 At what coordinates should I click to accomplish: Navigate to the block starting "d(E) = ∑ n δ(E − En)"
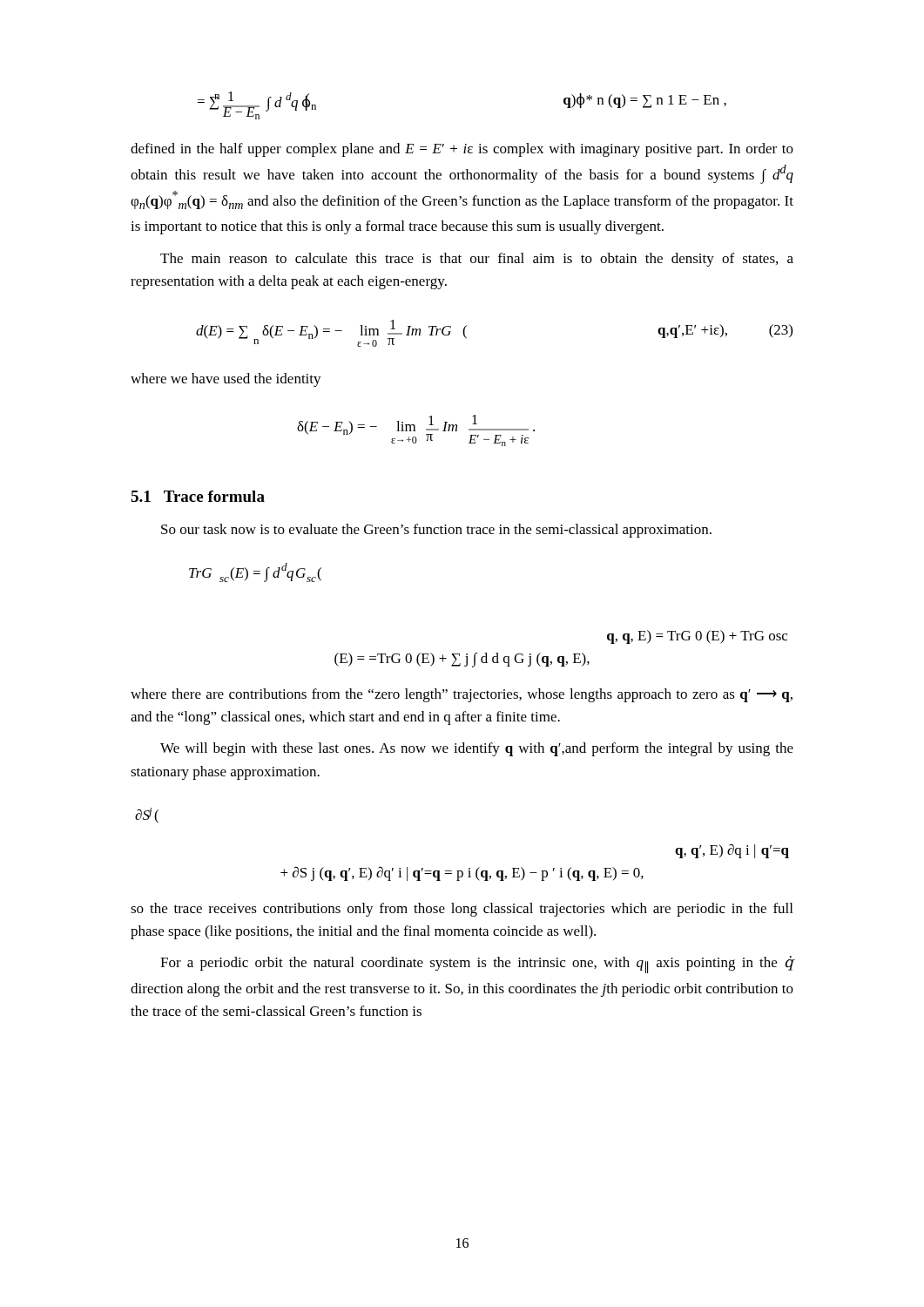(309, 334)
